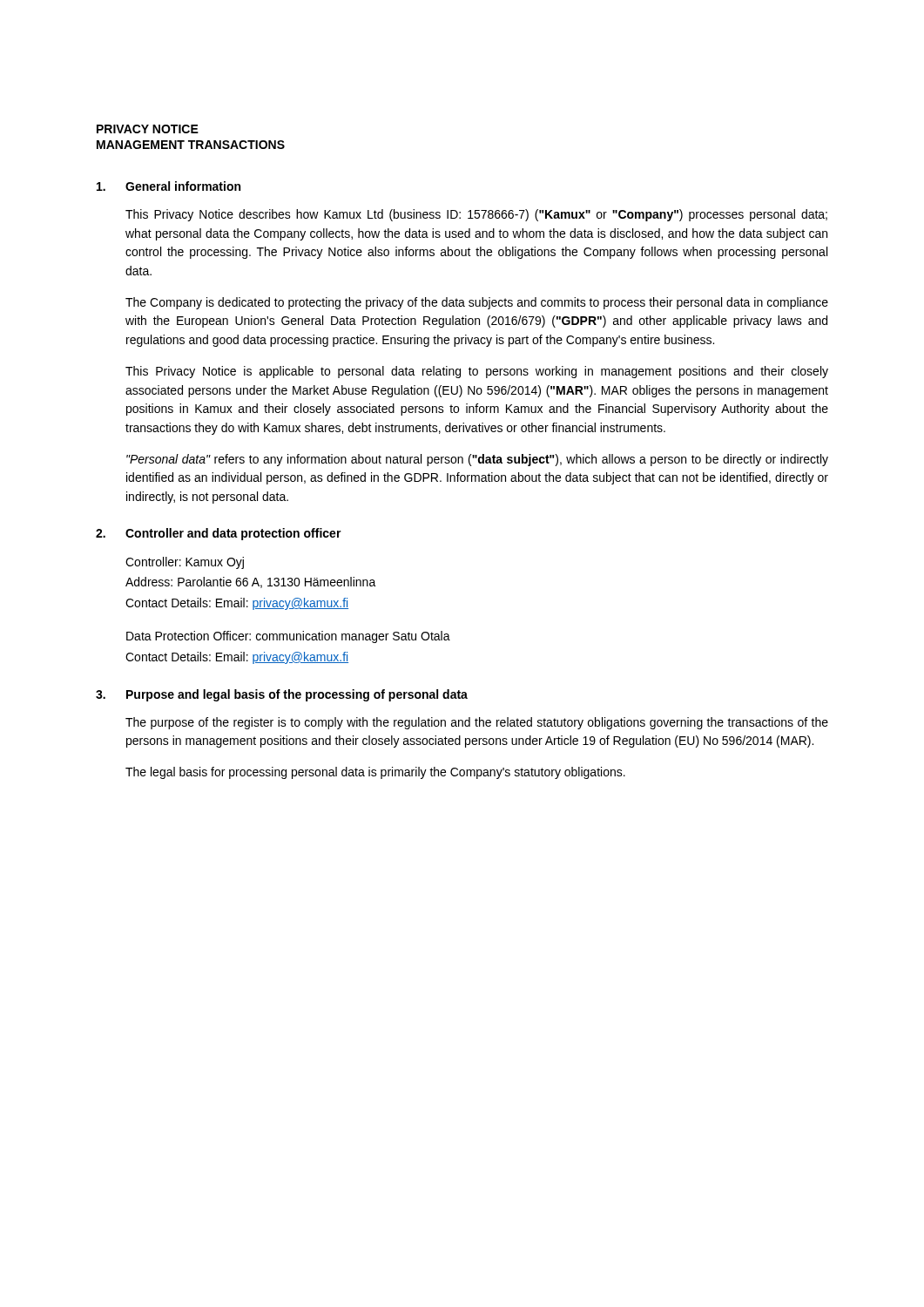The height and width of the screenshot is (1307, 924).
Task: Find the text block that reads "The purpose of"
Action: tap(477, 731)
